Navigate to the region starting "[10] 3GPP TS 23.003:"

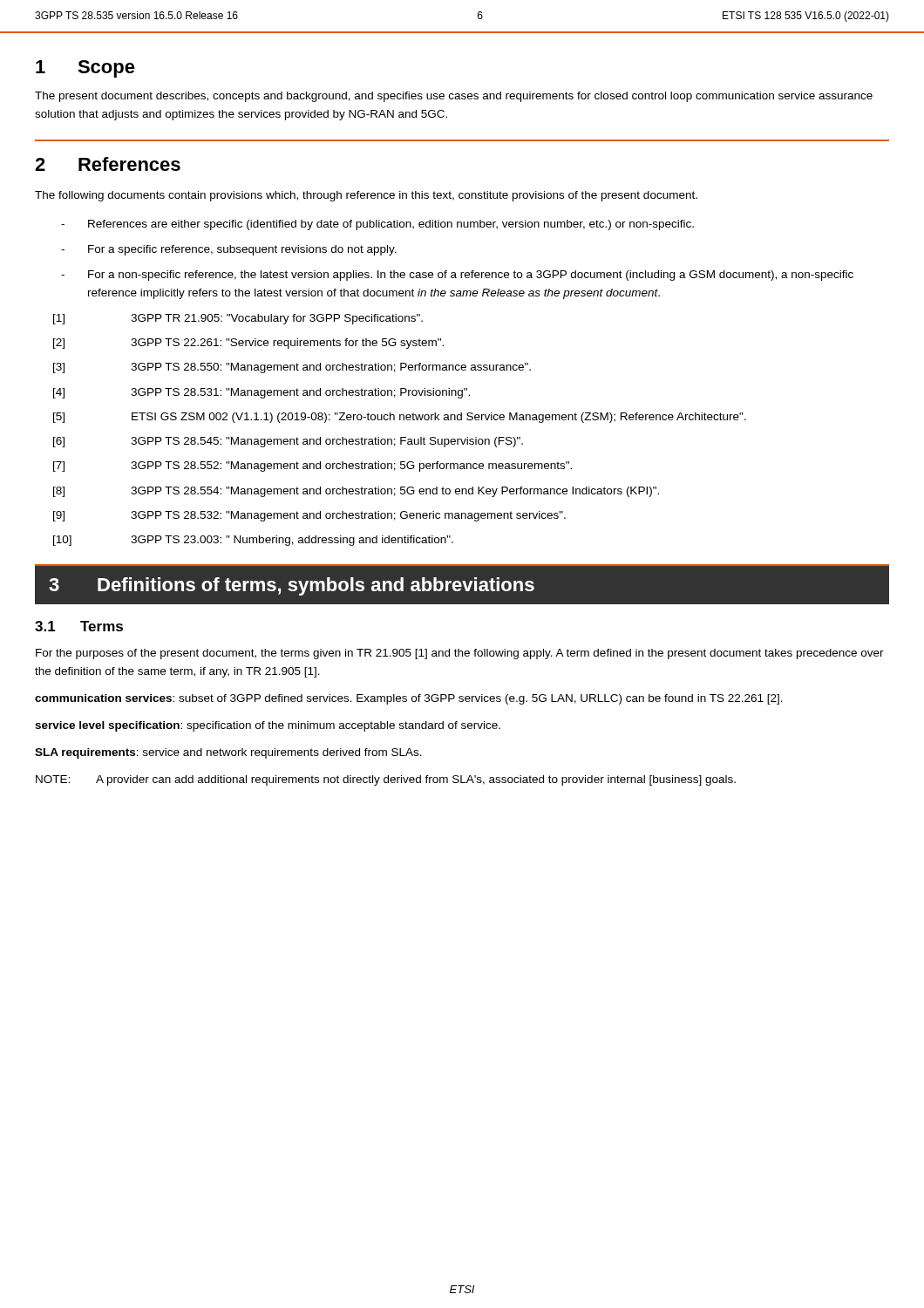click(x=244, y=540)
